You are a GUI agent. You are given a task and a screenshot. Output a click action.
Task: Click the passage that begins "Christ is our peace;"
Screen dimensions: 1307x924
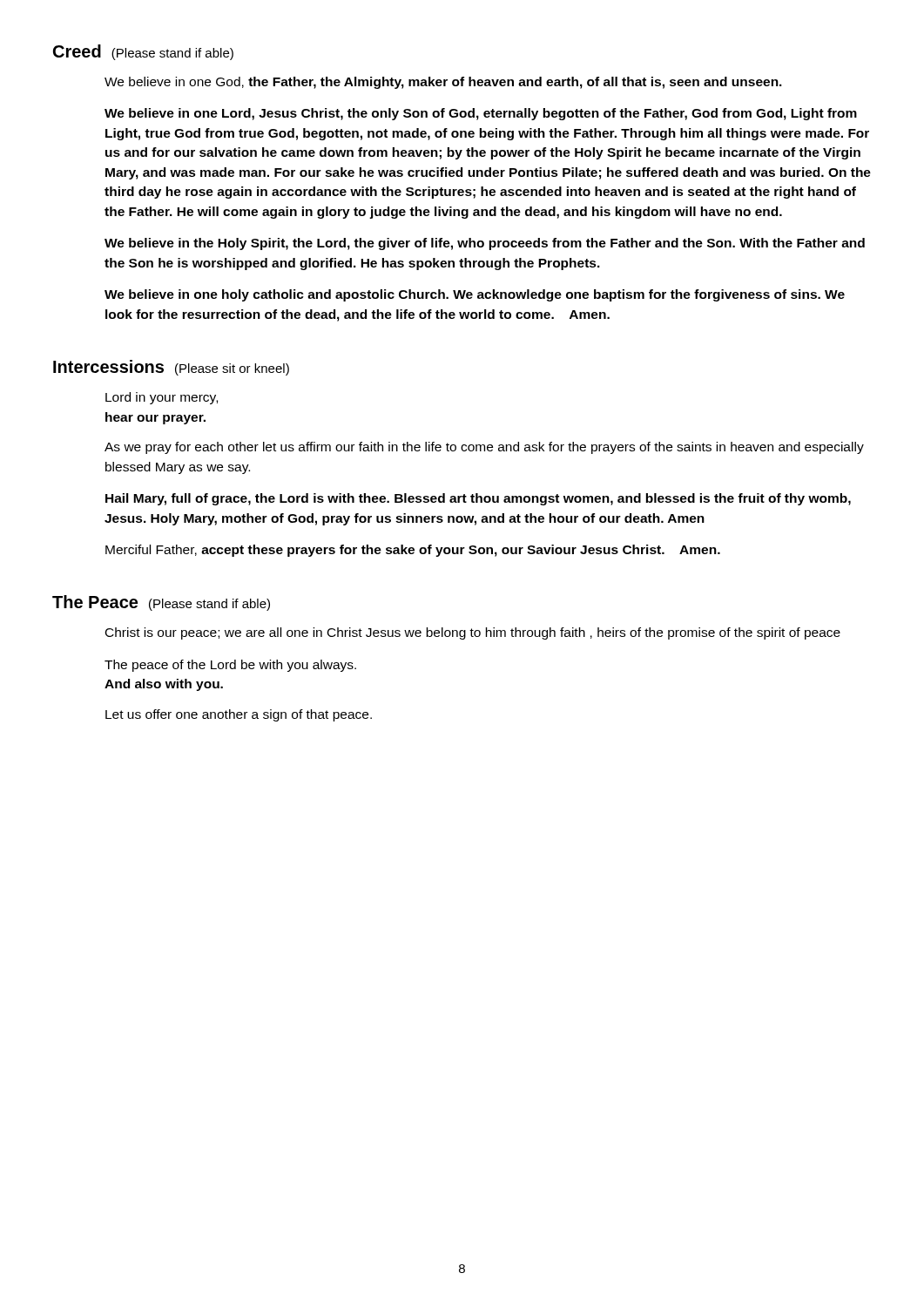(473, 633)
